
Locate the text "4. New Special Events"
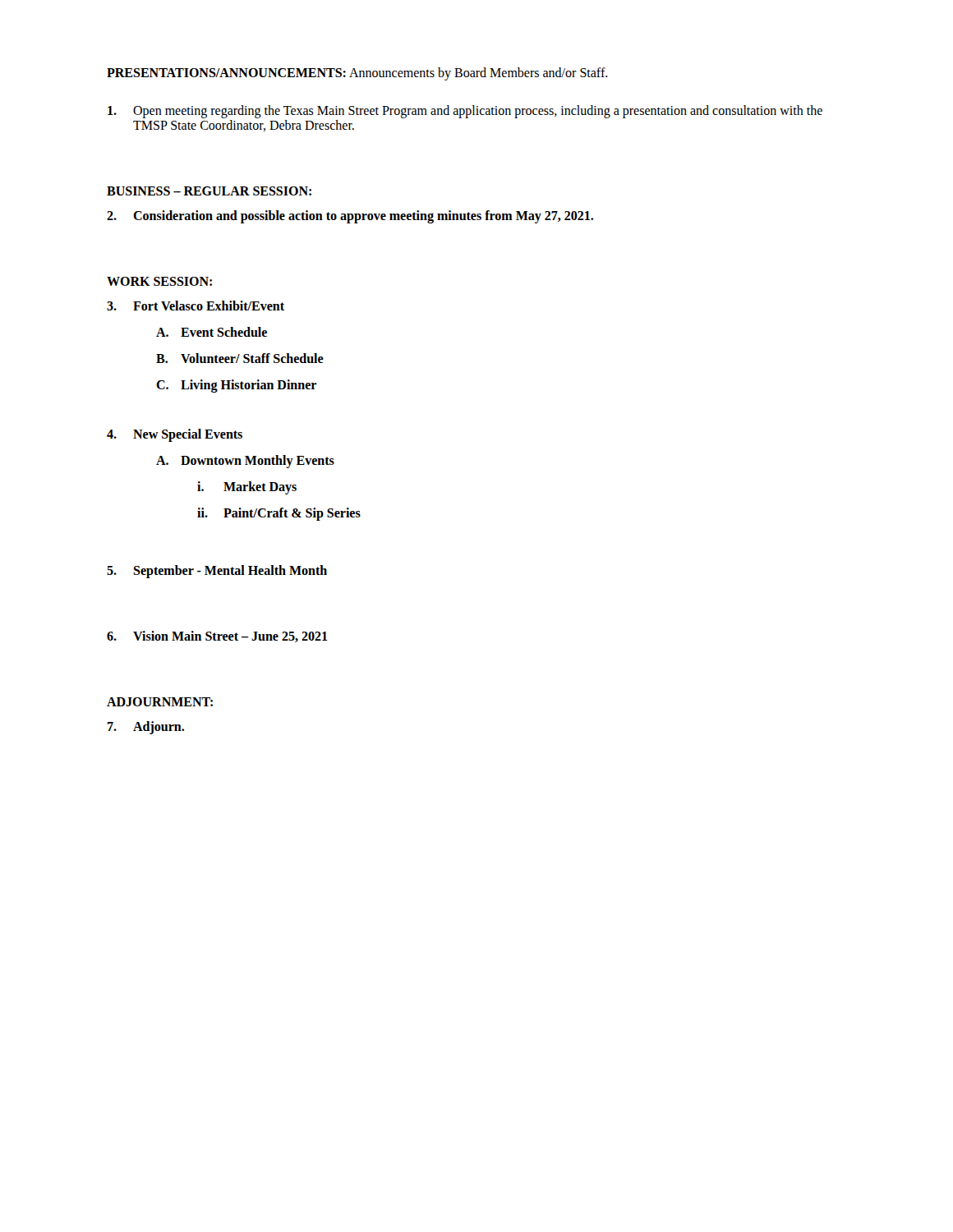click(175, 435)
